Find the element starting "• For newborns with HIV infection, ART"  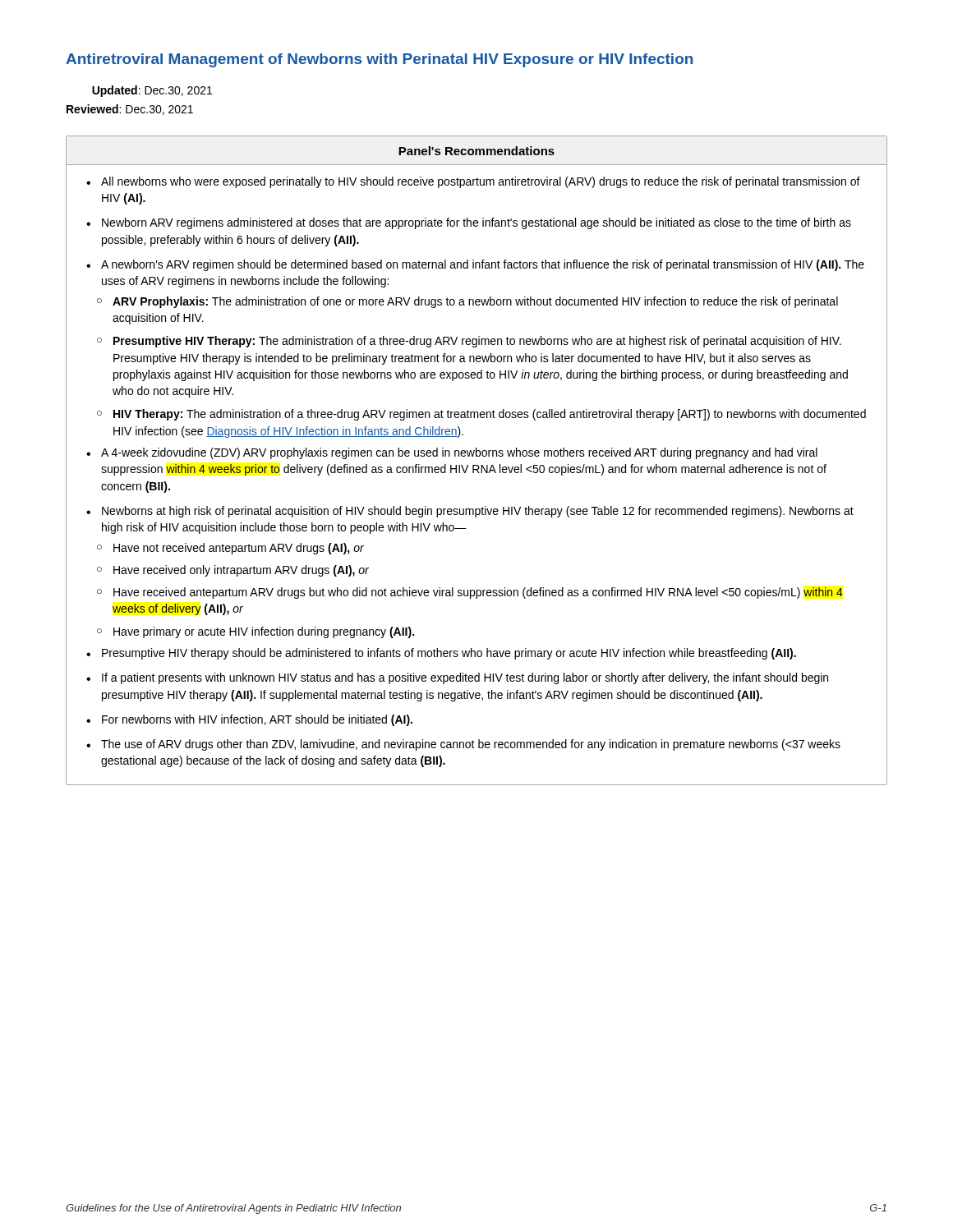(x=250, y=720)
